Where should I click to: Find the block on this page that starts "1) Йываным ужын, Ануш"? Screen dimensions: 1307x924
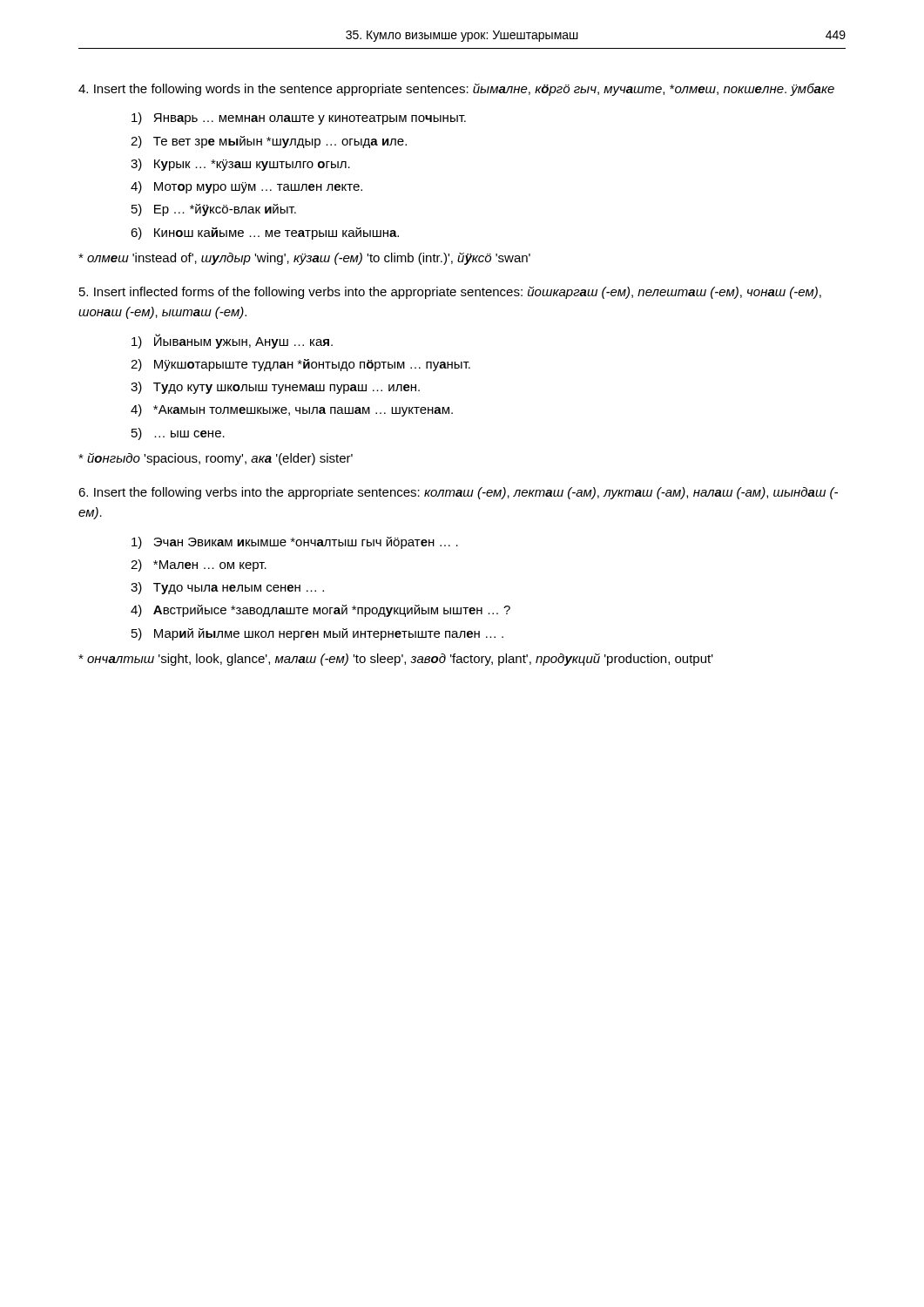(232, 341)
